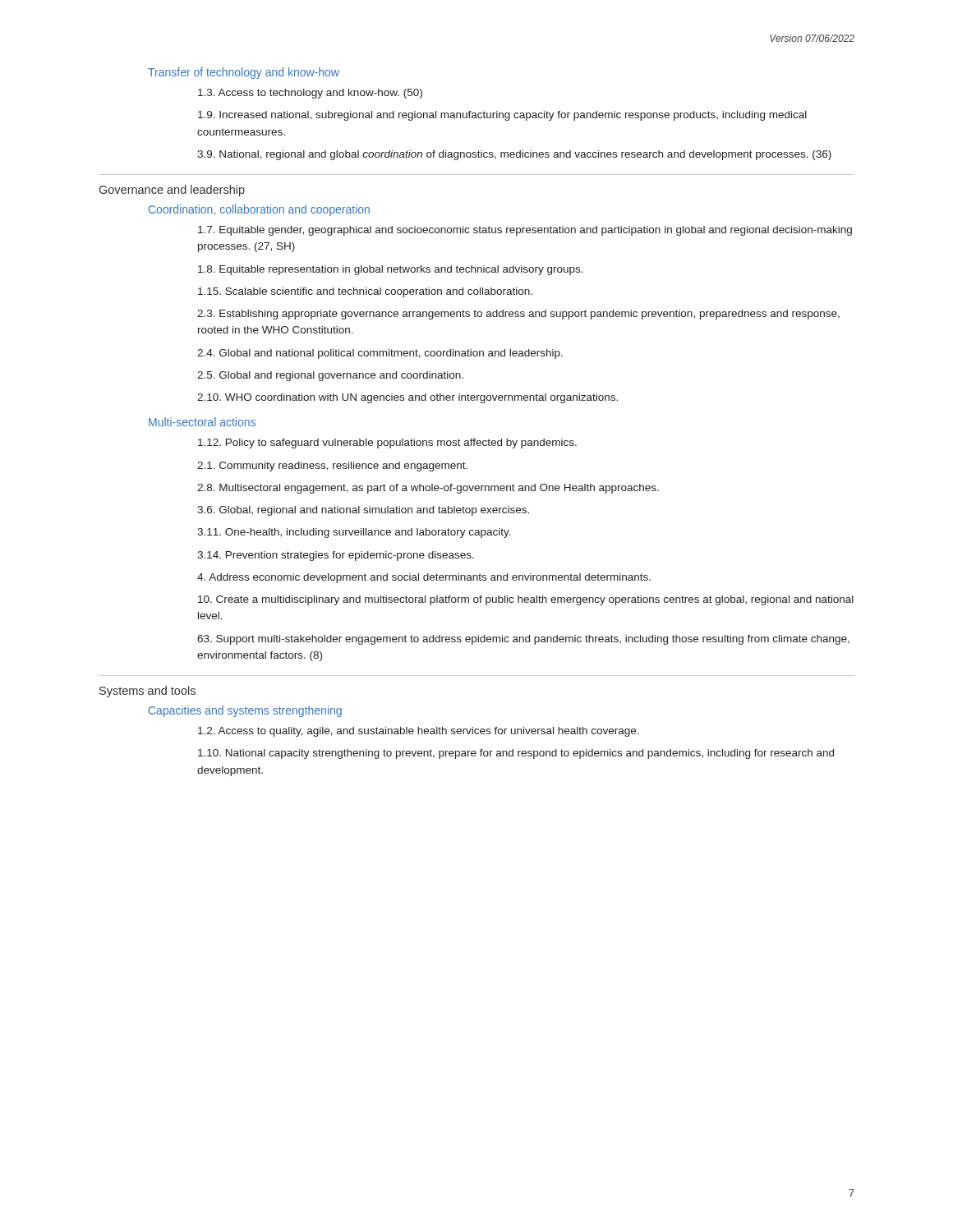Locate the list item containing "2.3. Establishing appropriate"
Screen dimensions: 1232x953
point(519,322)
